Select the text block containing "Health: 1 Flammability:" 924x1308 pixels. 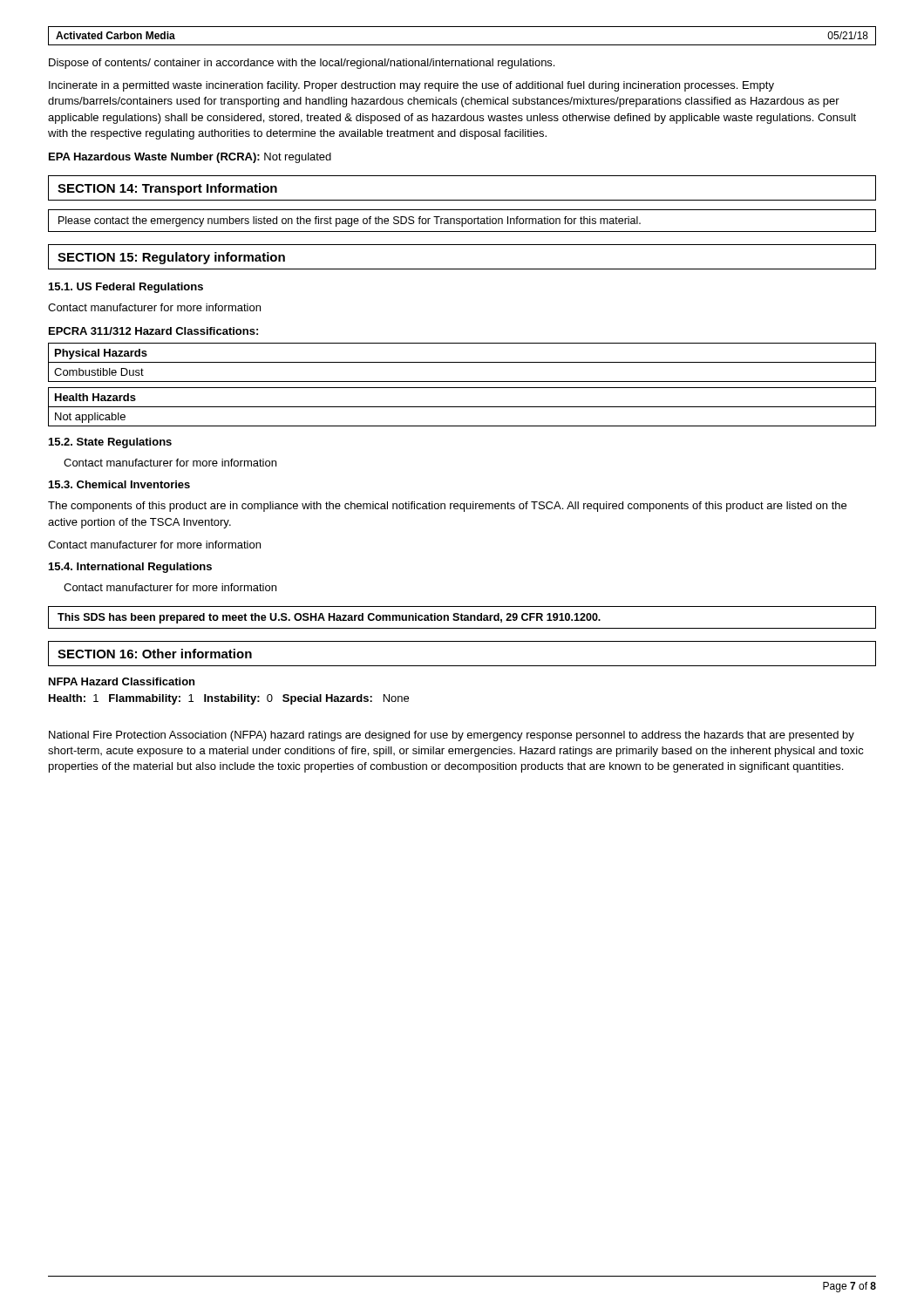[x=229, y=698]
